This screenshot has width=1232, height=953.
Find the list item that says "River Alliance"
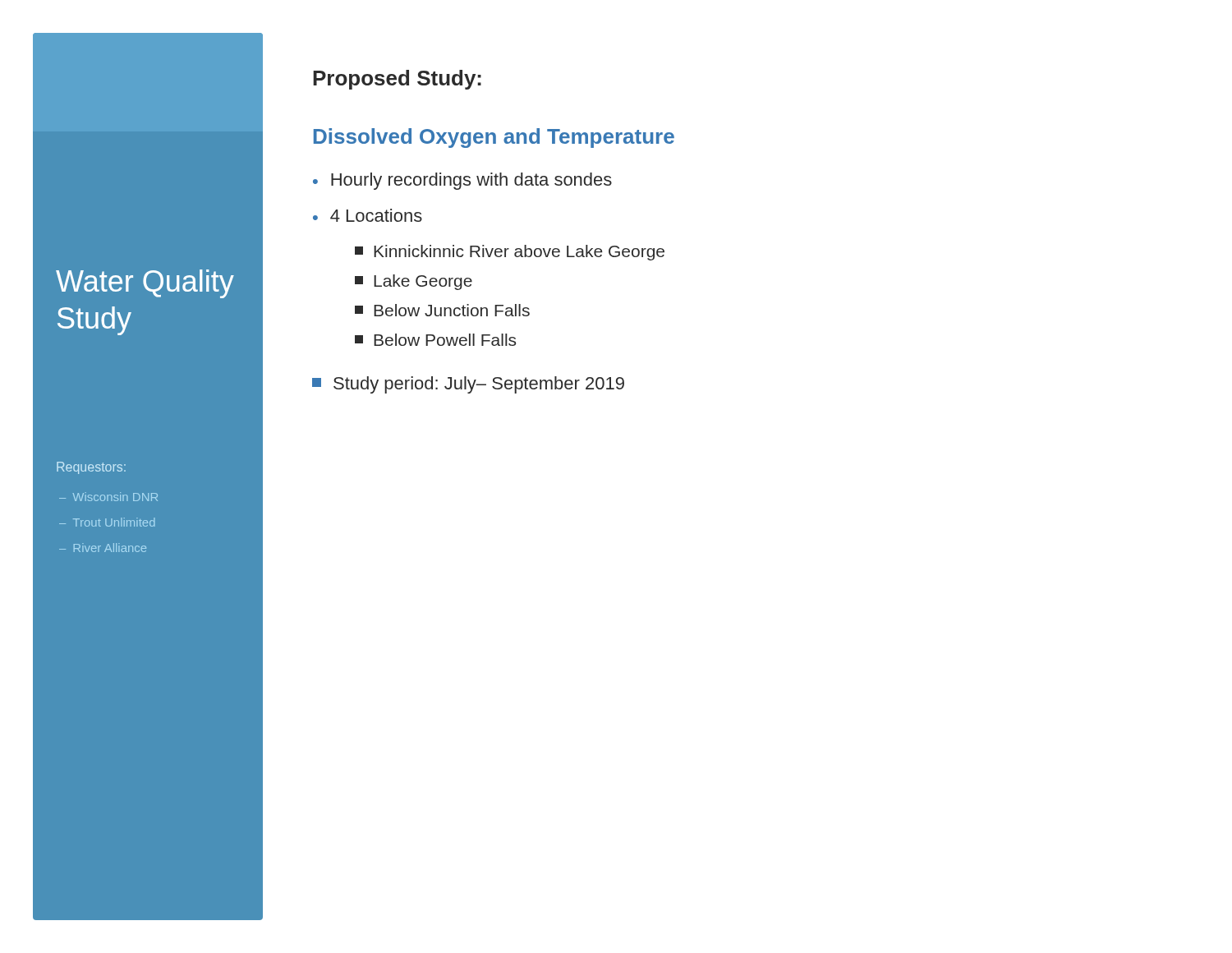[x=110, y=548]
